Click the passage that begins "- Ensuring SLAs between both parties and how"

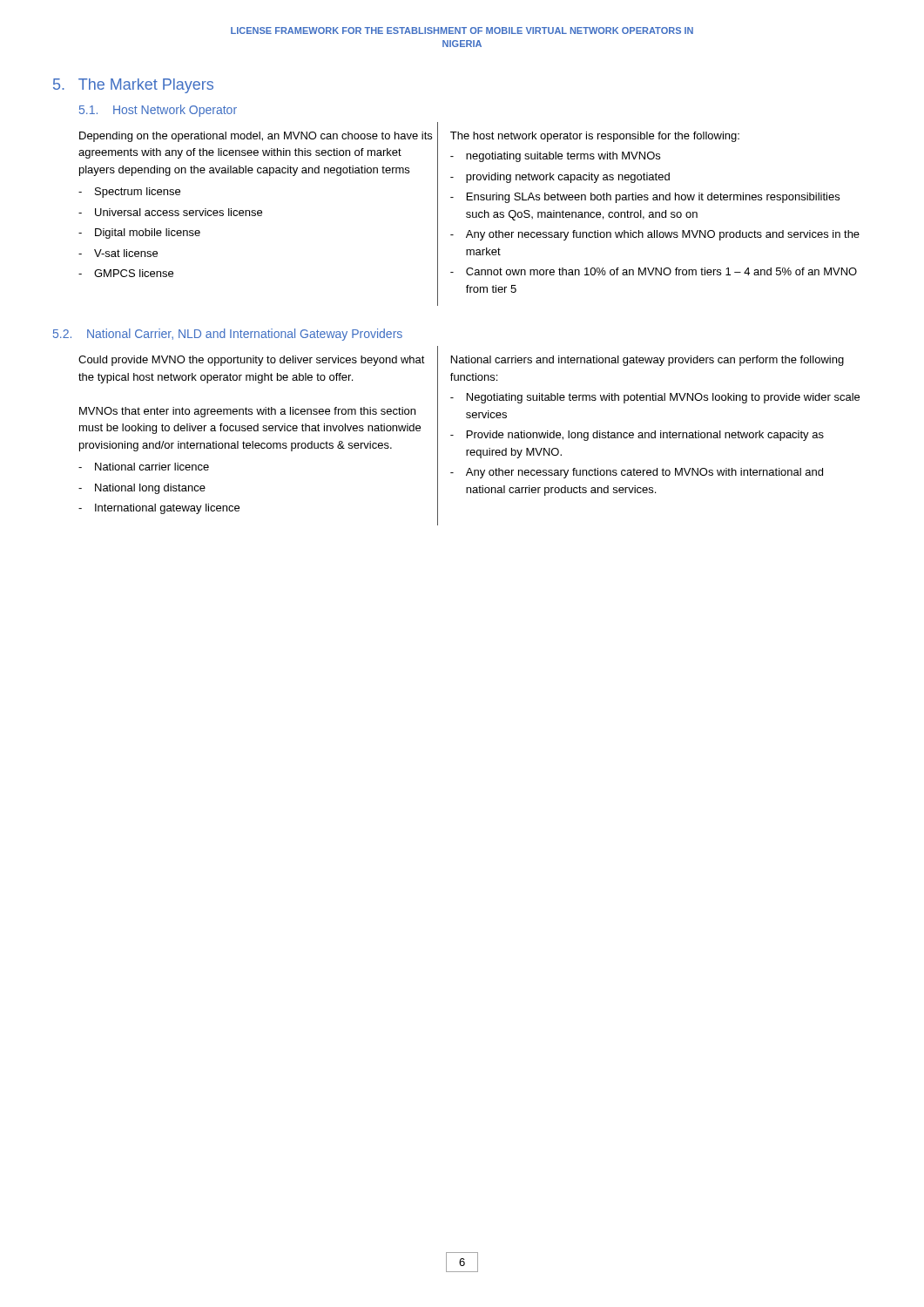pos(657,205)
